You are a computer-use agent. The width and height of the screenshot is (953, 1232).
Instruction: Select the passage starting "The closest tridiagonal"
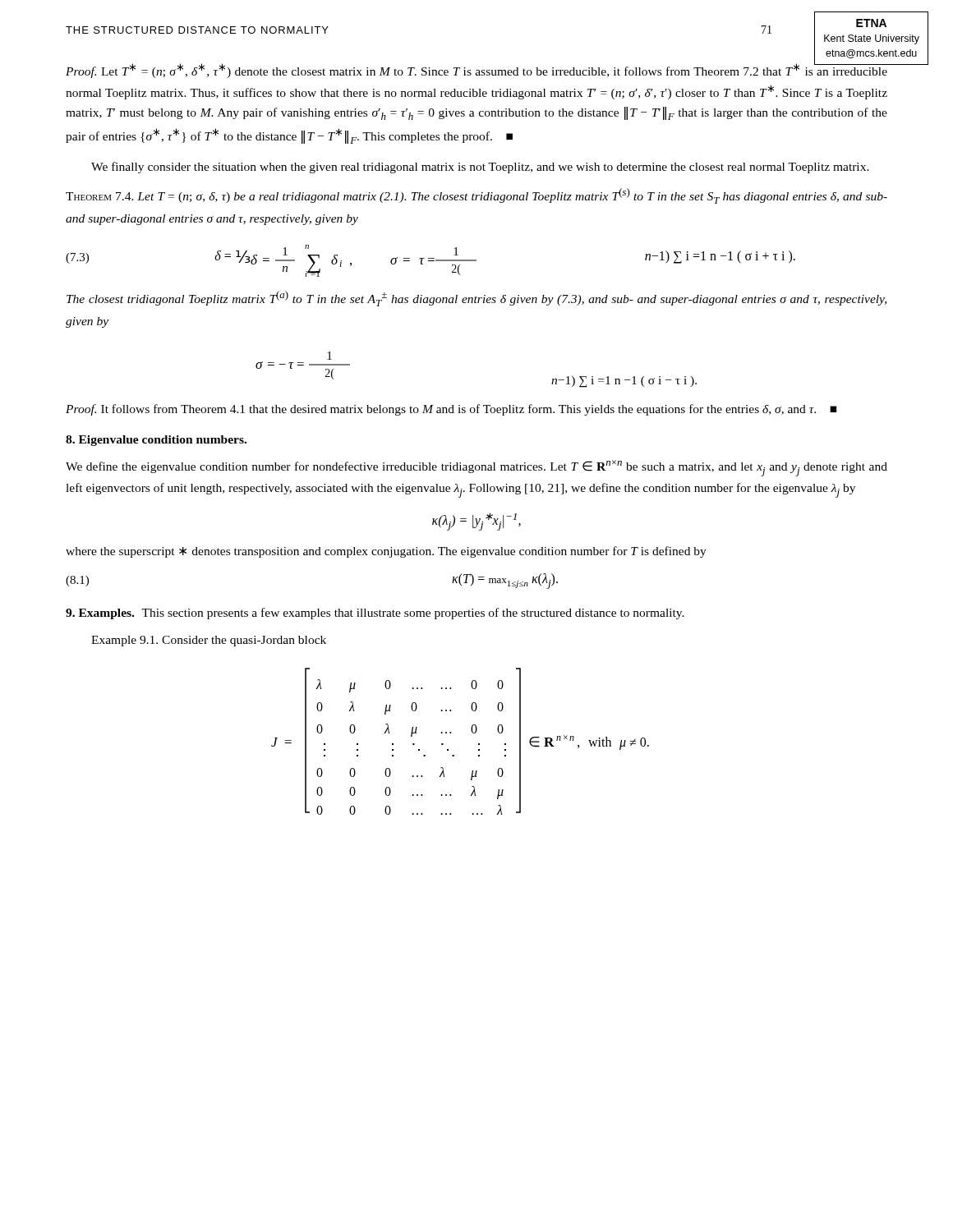(x=476, y=308)
